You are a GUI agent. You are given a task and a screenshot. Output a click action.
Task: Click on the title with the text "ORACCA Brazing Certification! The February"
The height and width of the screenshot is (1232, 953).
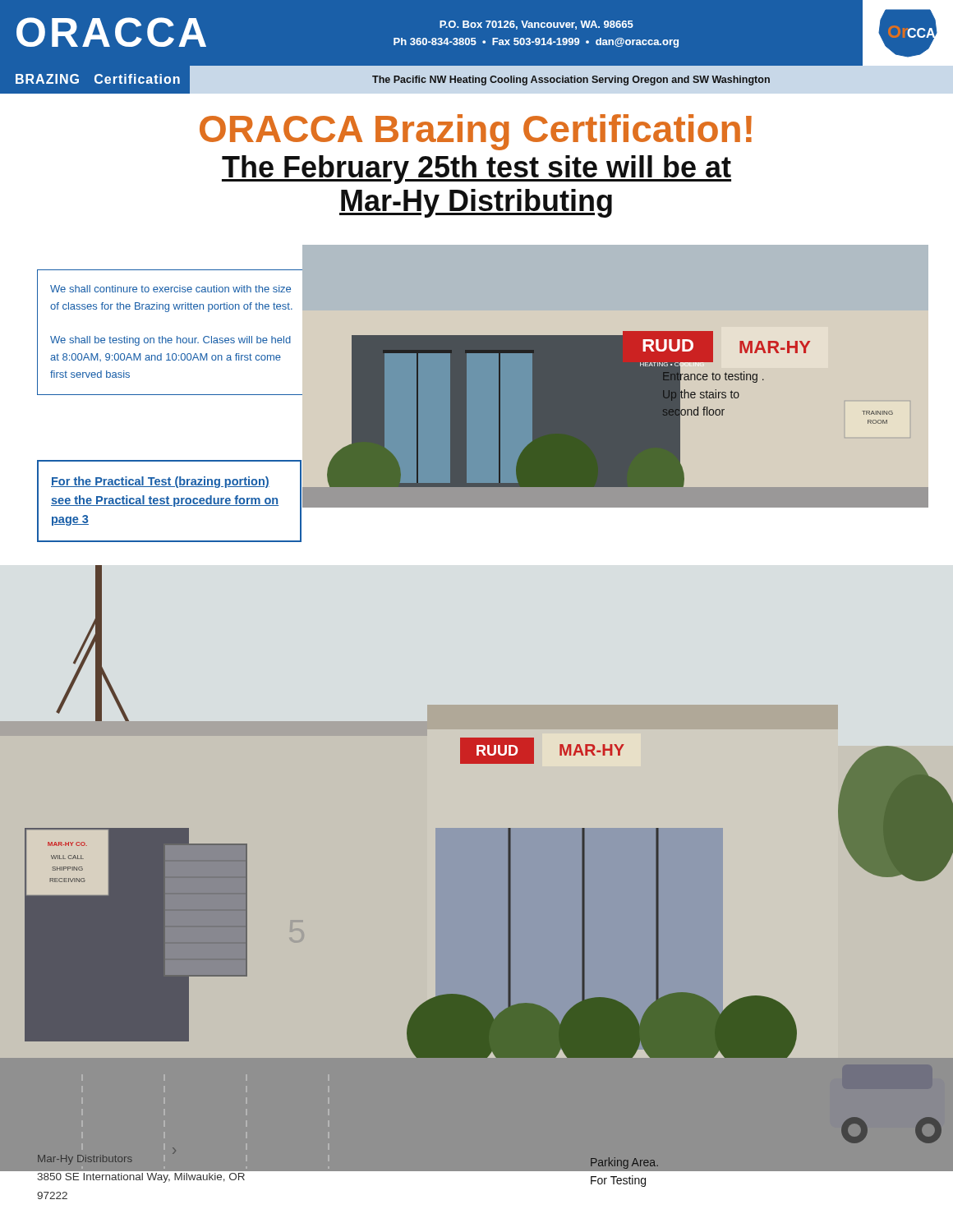point(476,163)
